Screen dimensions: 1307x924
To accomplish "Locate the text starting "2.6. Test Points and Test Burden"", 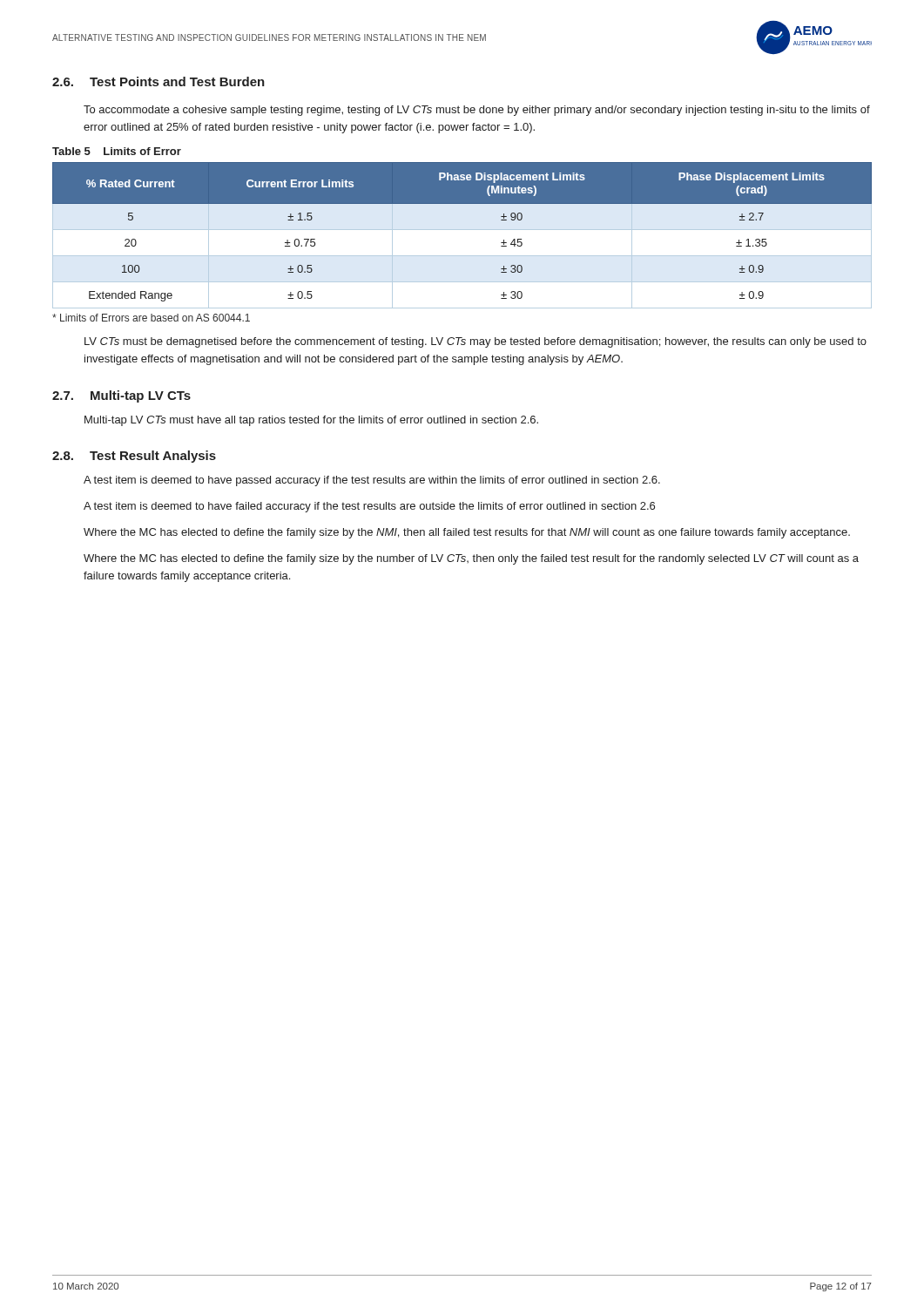I will (x=159, y=81).
